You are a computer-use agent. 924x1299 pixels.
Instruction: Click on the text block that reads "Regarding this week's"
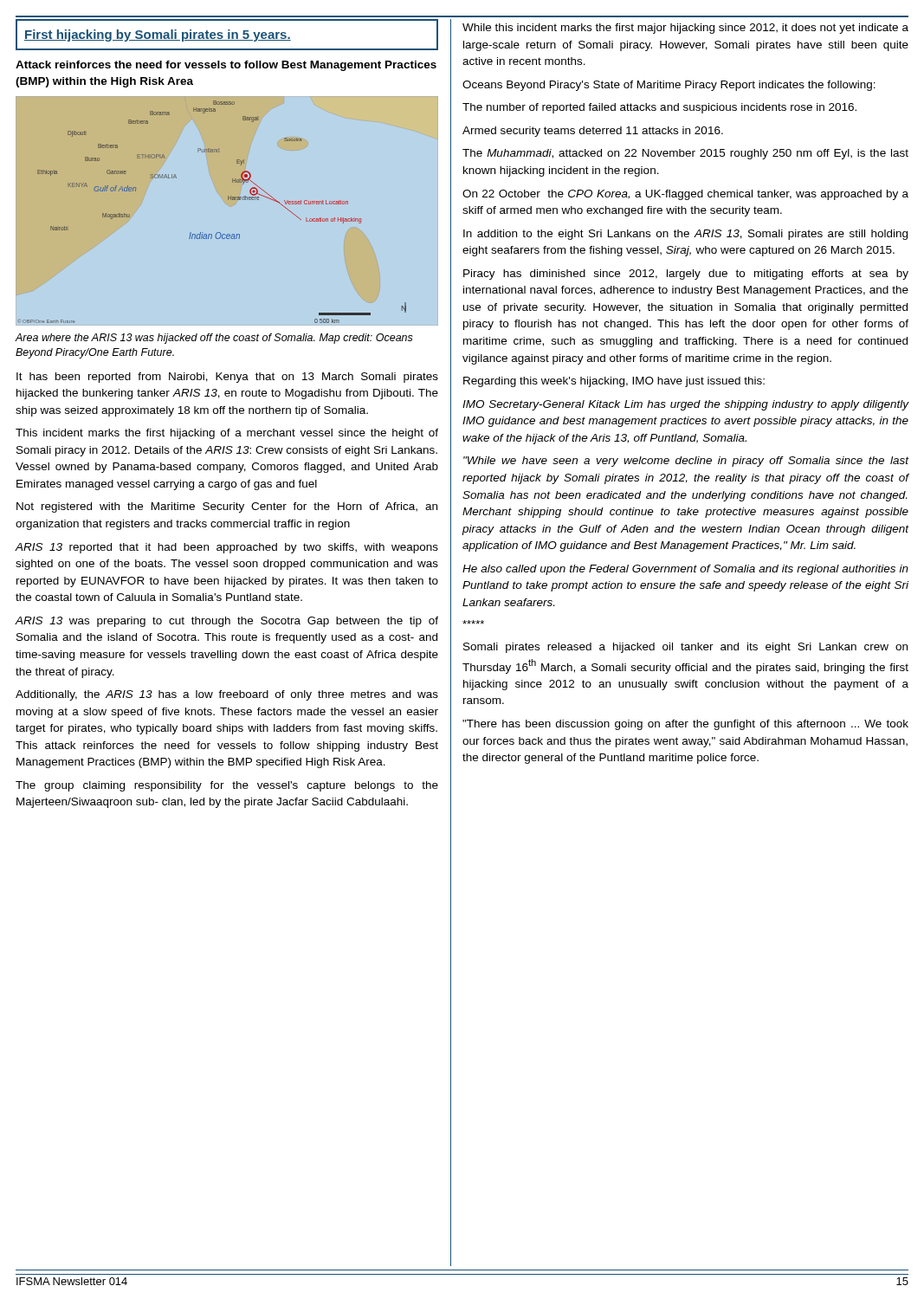(614, 381)
